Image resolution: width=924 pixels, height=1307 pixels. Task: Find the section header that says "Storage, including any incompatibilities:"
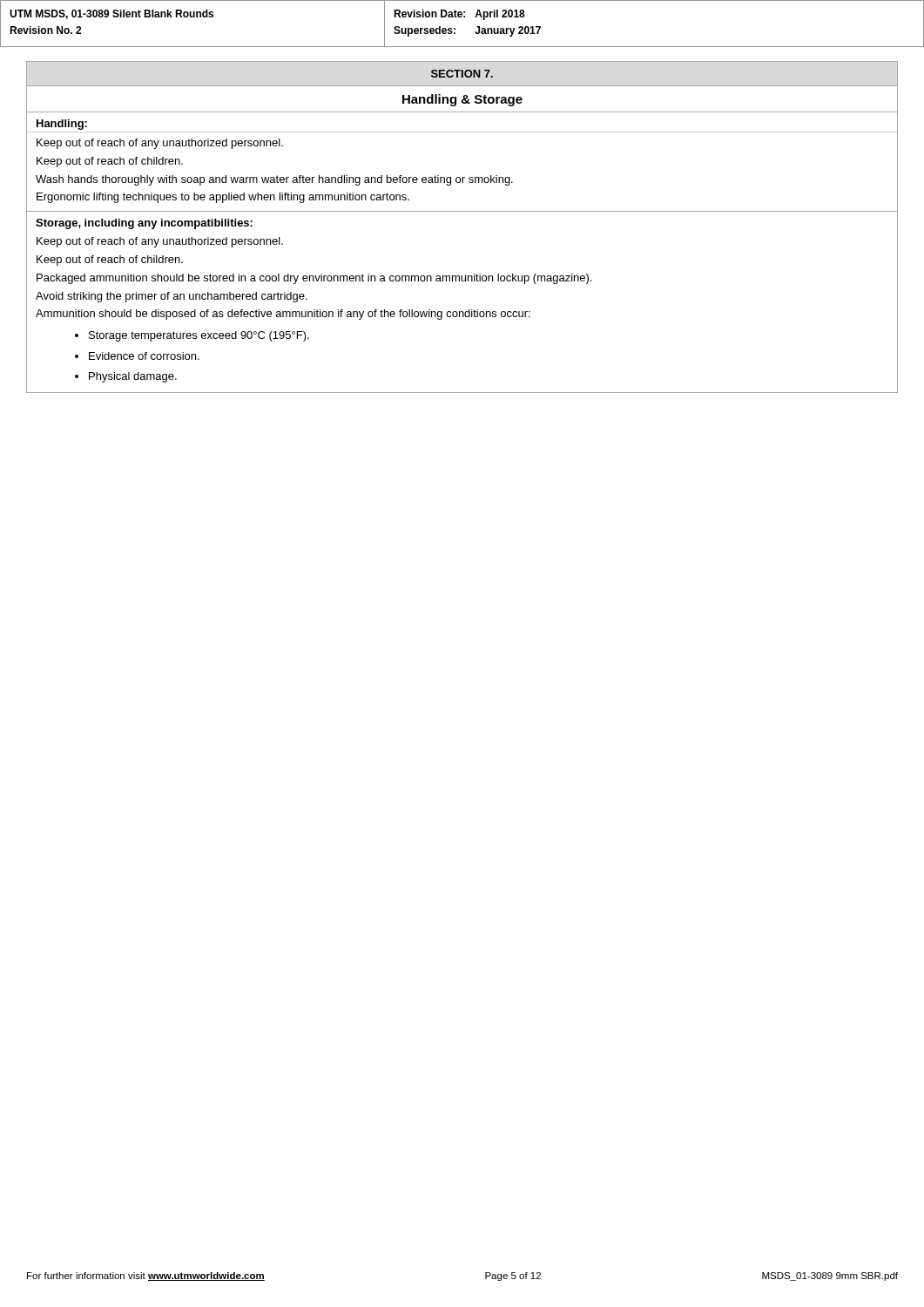coord(145,223)
